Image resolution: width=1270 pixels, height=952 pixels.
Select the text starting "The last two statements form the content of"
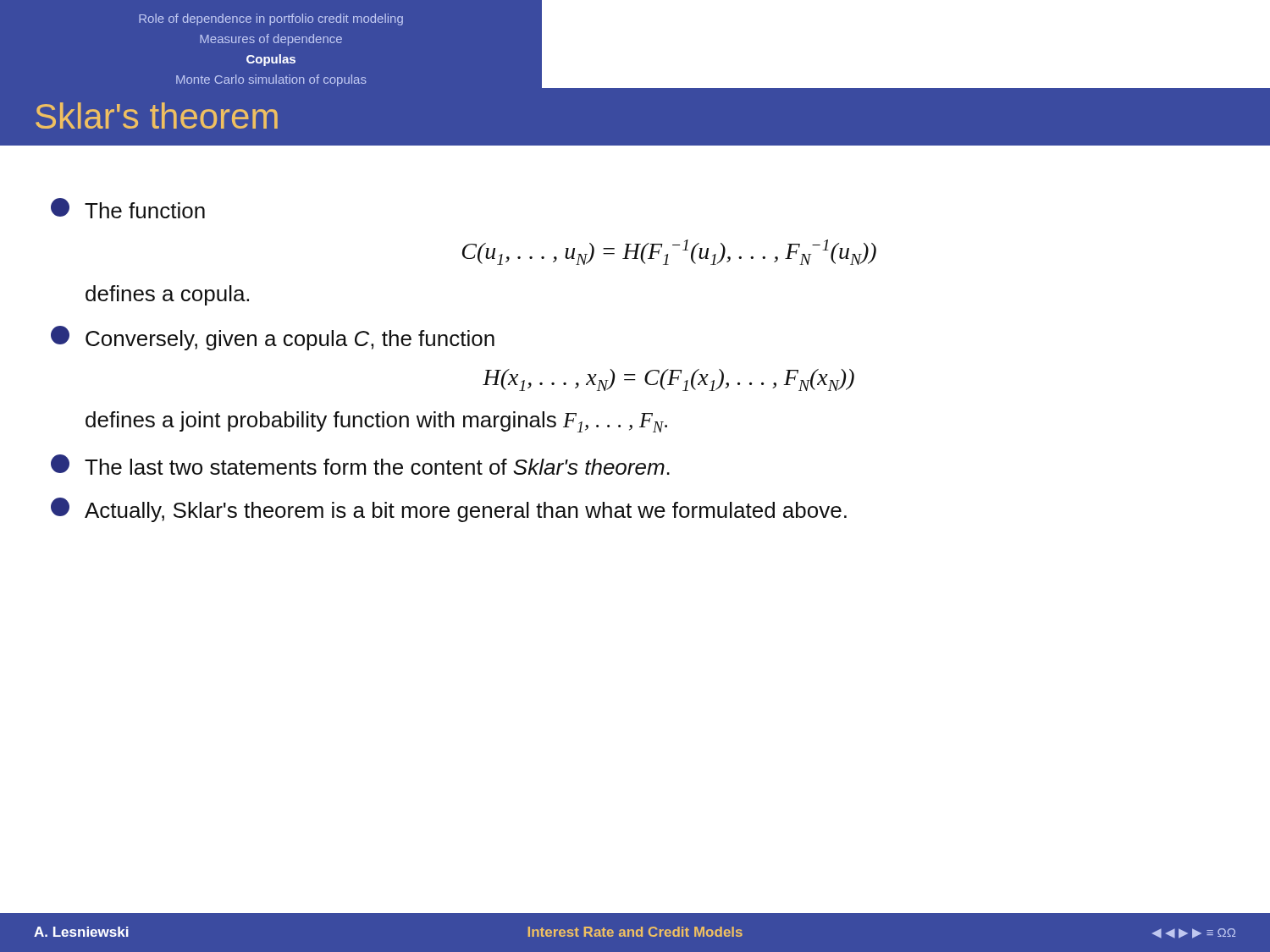coord(635,468)
